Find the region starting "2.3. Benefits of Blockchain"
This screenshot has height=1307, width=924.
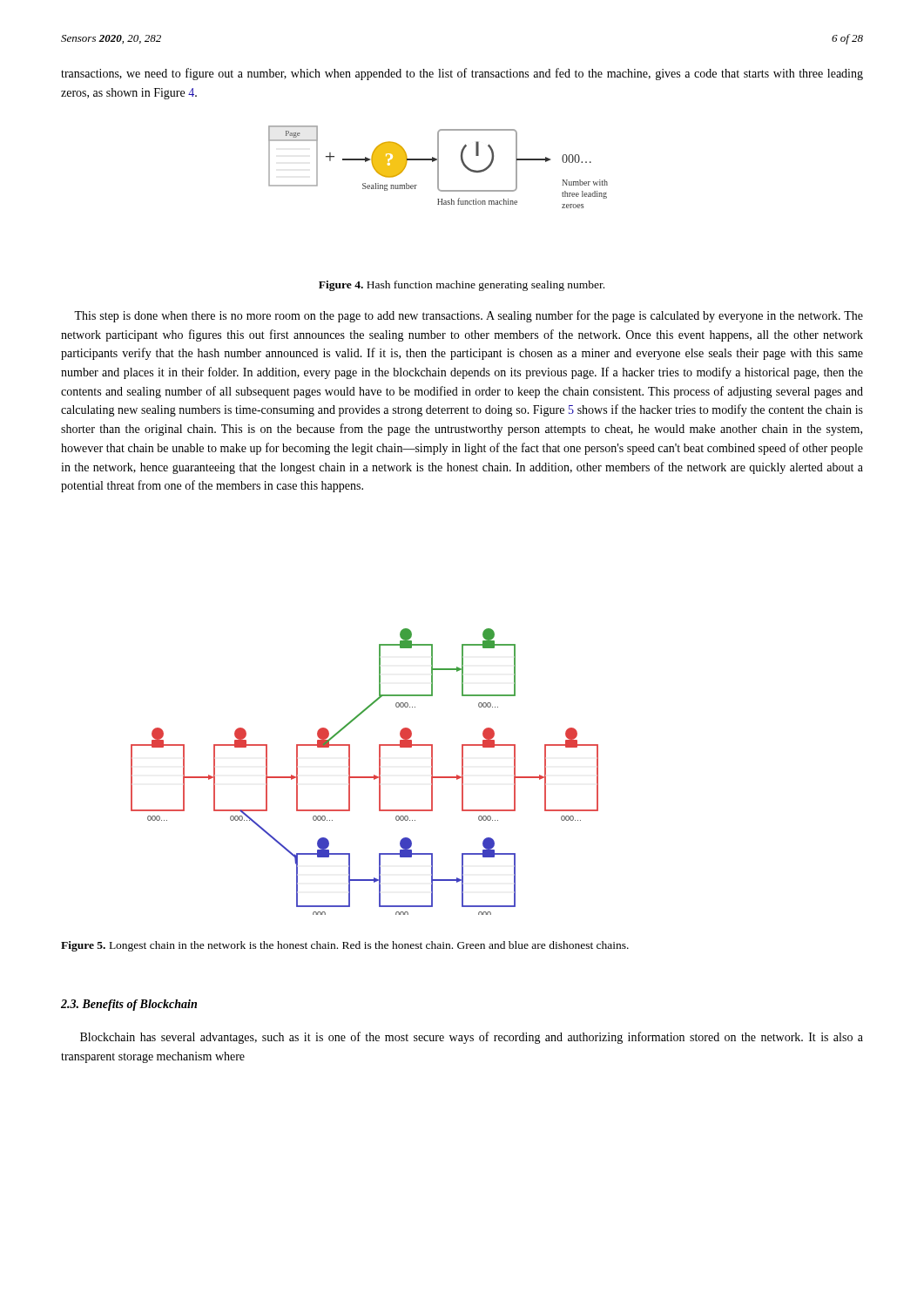(129, 1004)
